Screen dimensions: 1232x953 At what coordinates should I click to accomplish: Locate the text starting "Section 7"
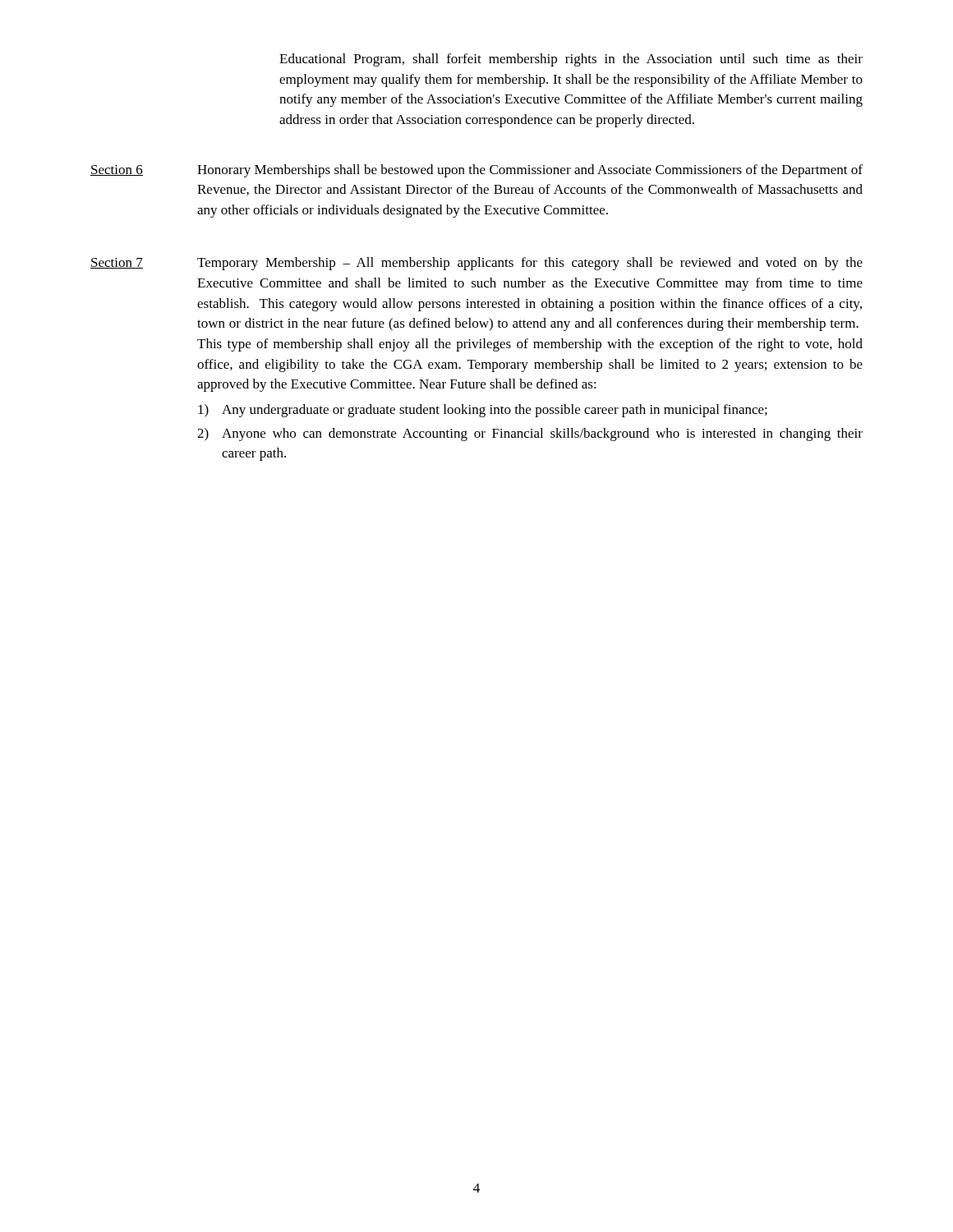click(x=117, y=263)
